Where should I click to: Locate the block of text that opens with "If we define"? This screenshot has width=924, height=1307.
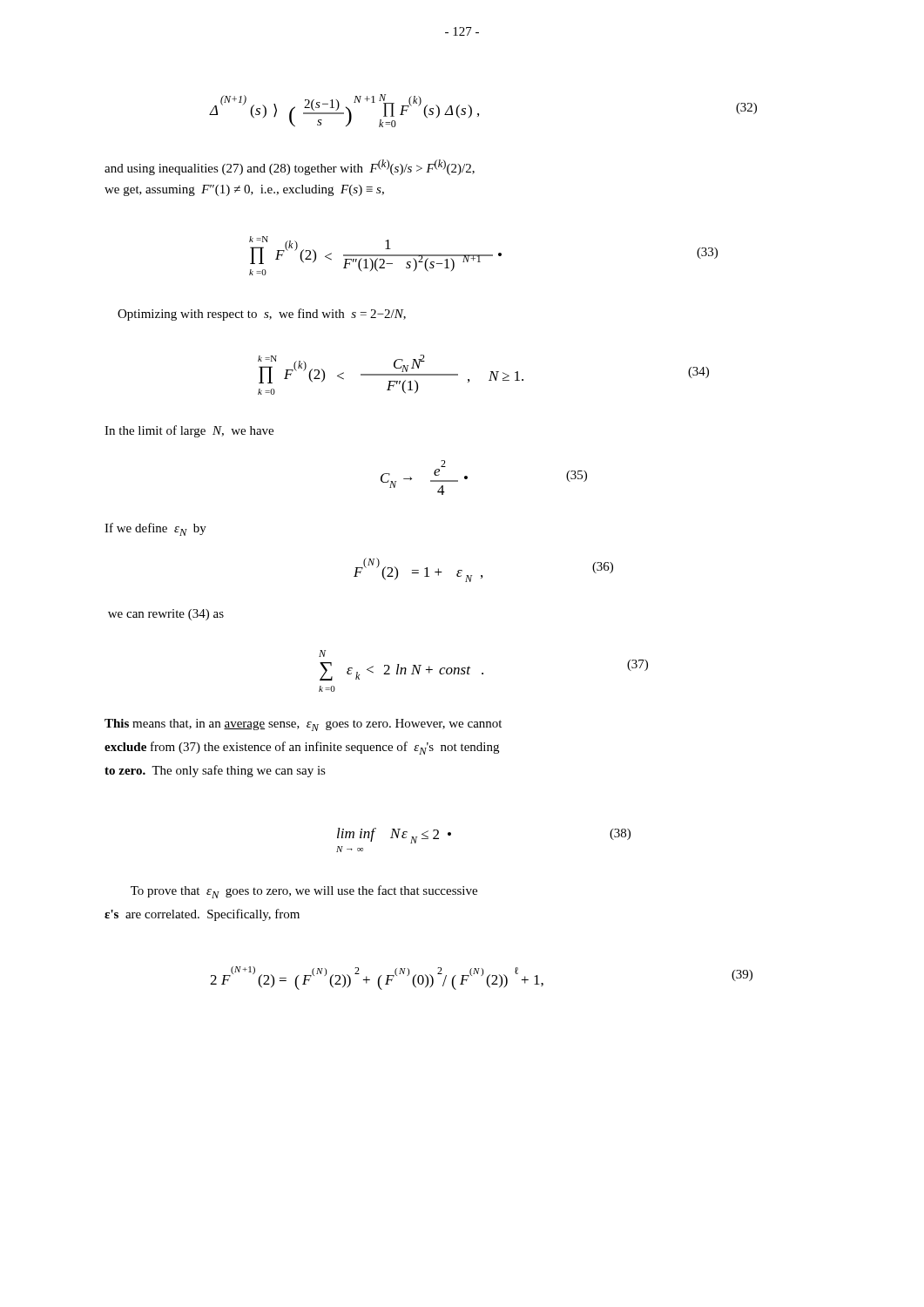(155, 530)
